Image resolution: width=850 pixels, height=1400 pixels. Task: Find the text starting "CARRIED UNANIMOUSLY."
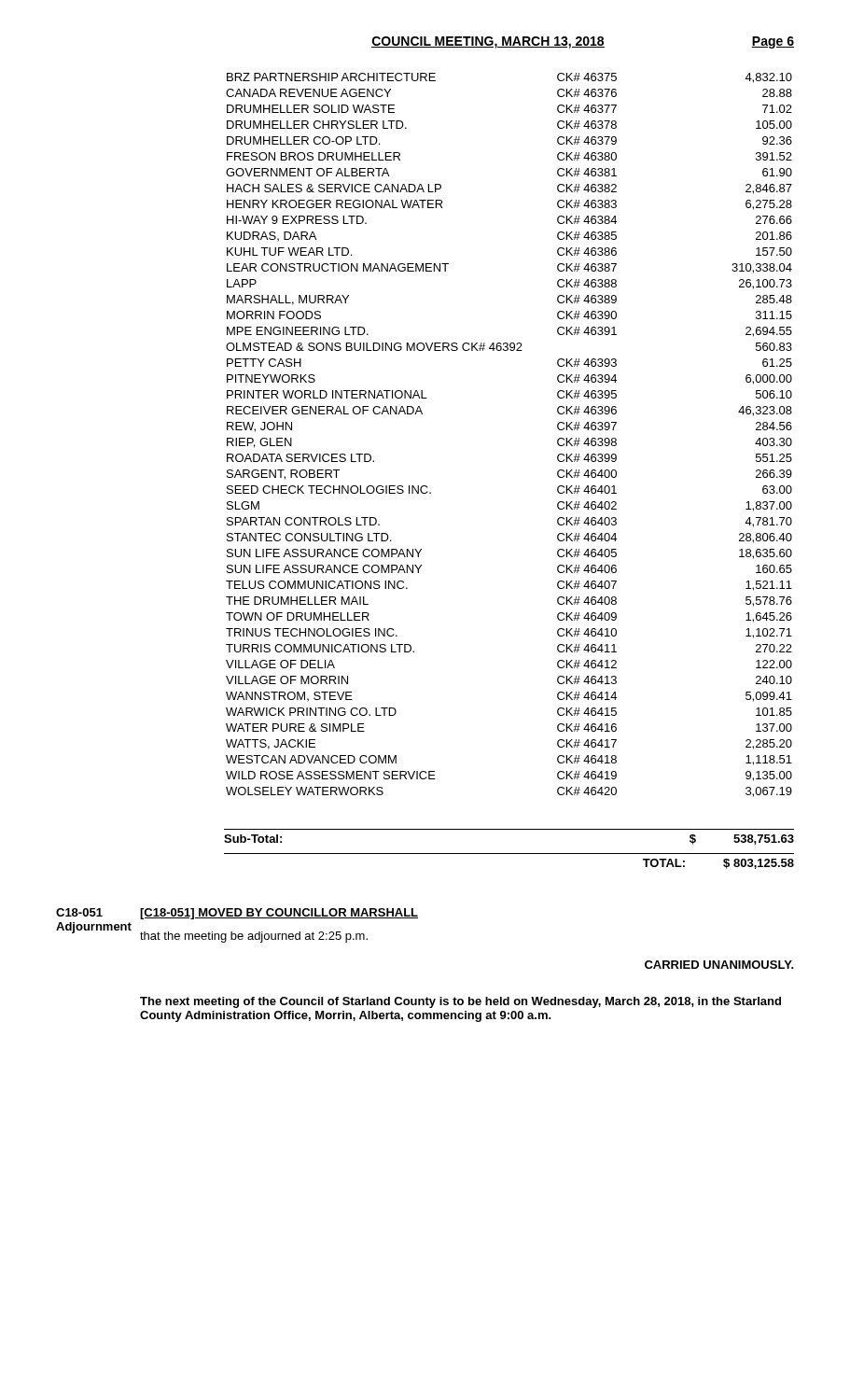[x=719, y=965]
